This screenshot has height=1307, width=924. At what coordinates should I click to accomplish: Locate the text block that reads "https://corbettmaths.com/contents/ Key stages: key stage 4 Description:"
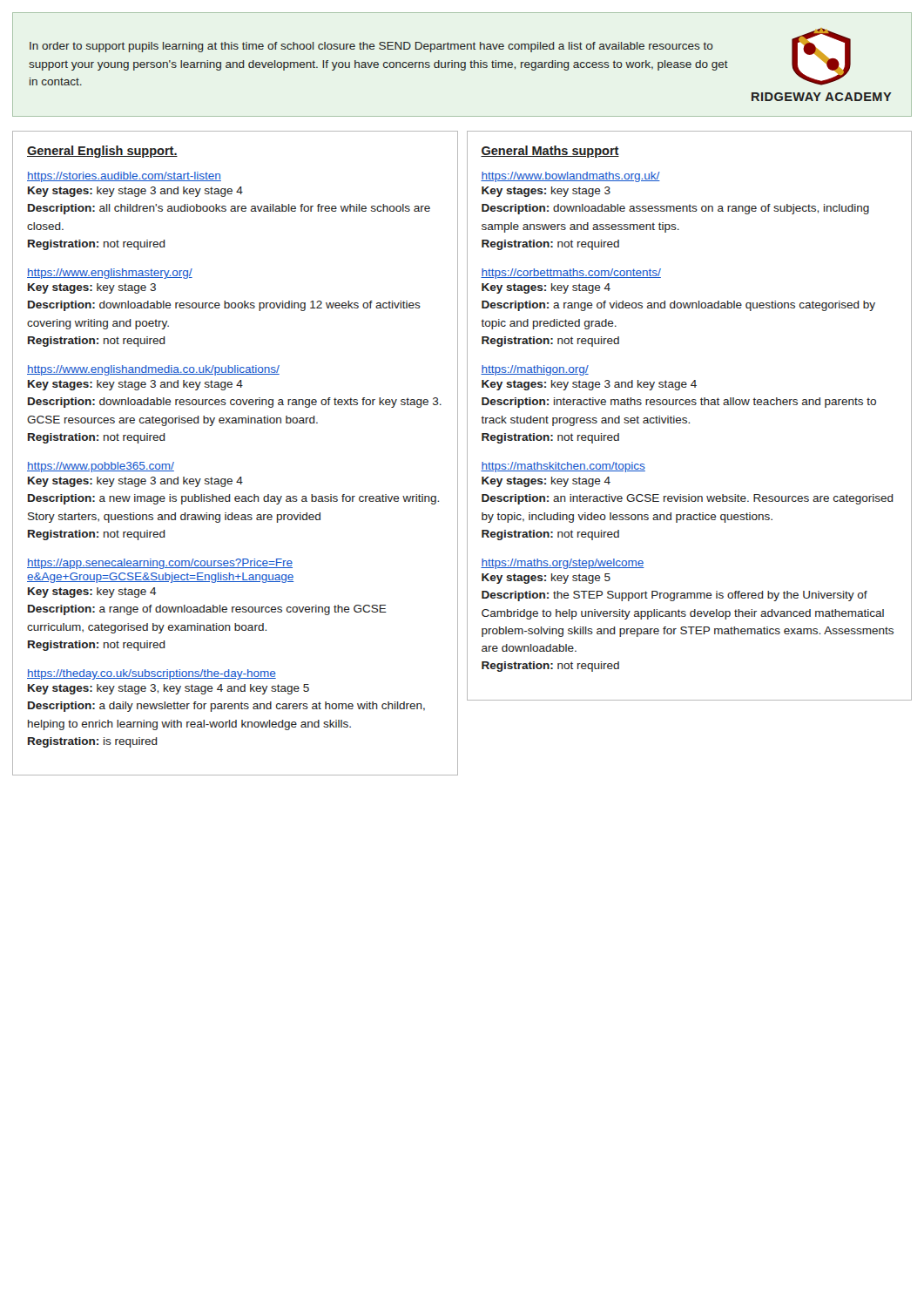(x=678, y=306)
